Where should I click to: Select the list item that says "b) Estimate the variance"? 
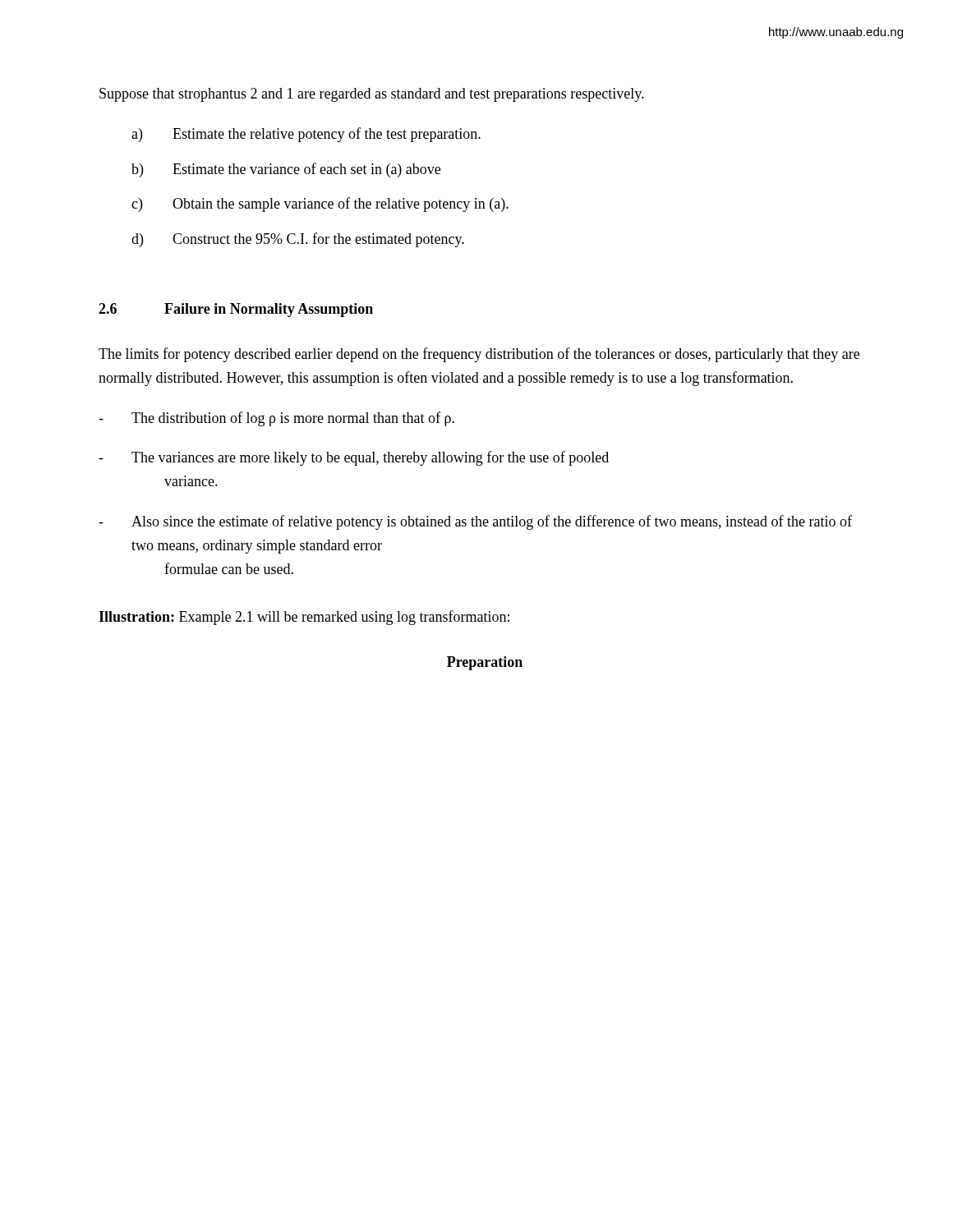[286, 170]
